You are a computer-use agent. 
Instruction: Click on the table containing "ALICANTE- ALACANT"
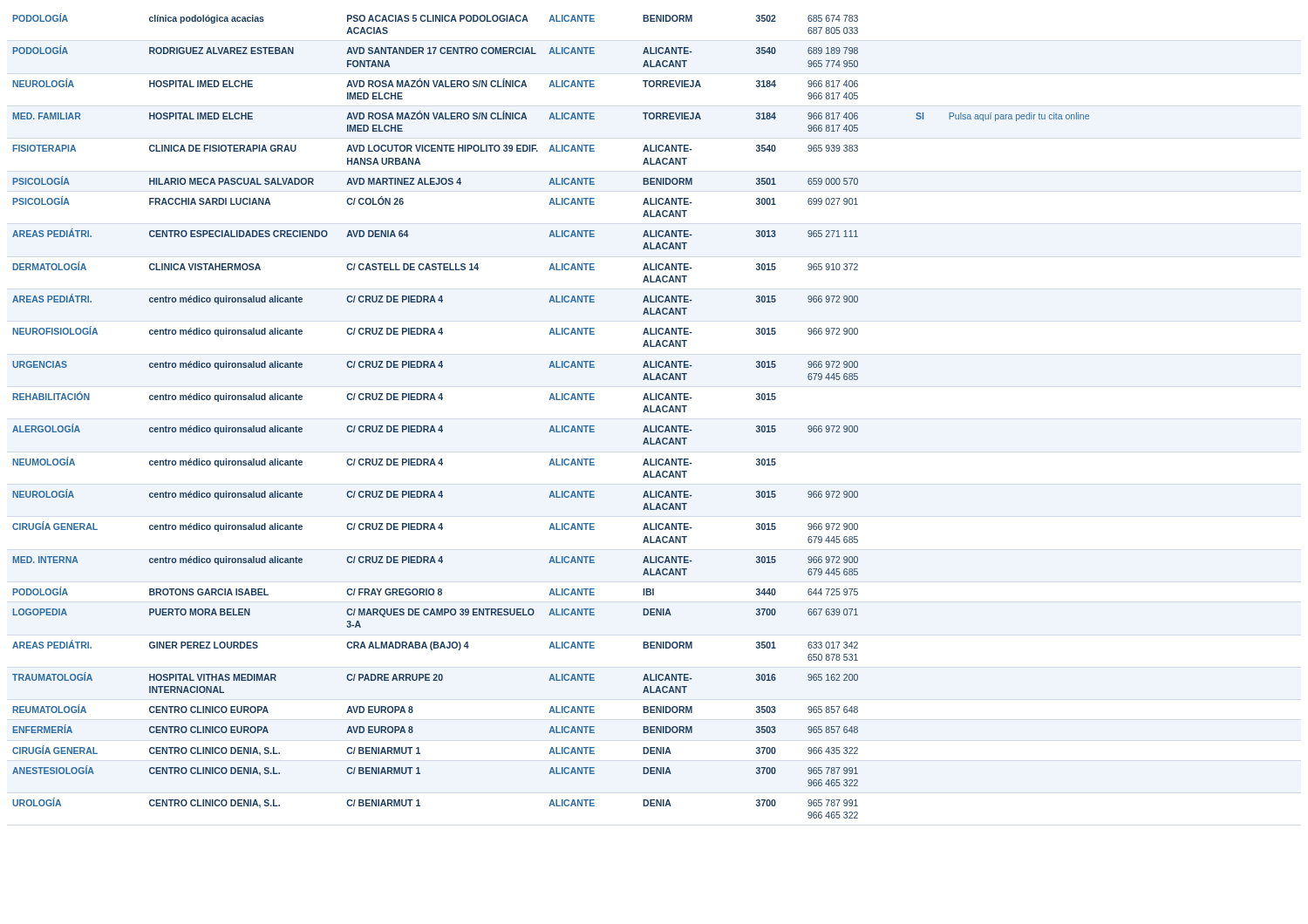coord(654,417)
